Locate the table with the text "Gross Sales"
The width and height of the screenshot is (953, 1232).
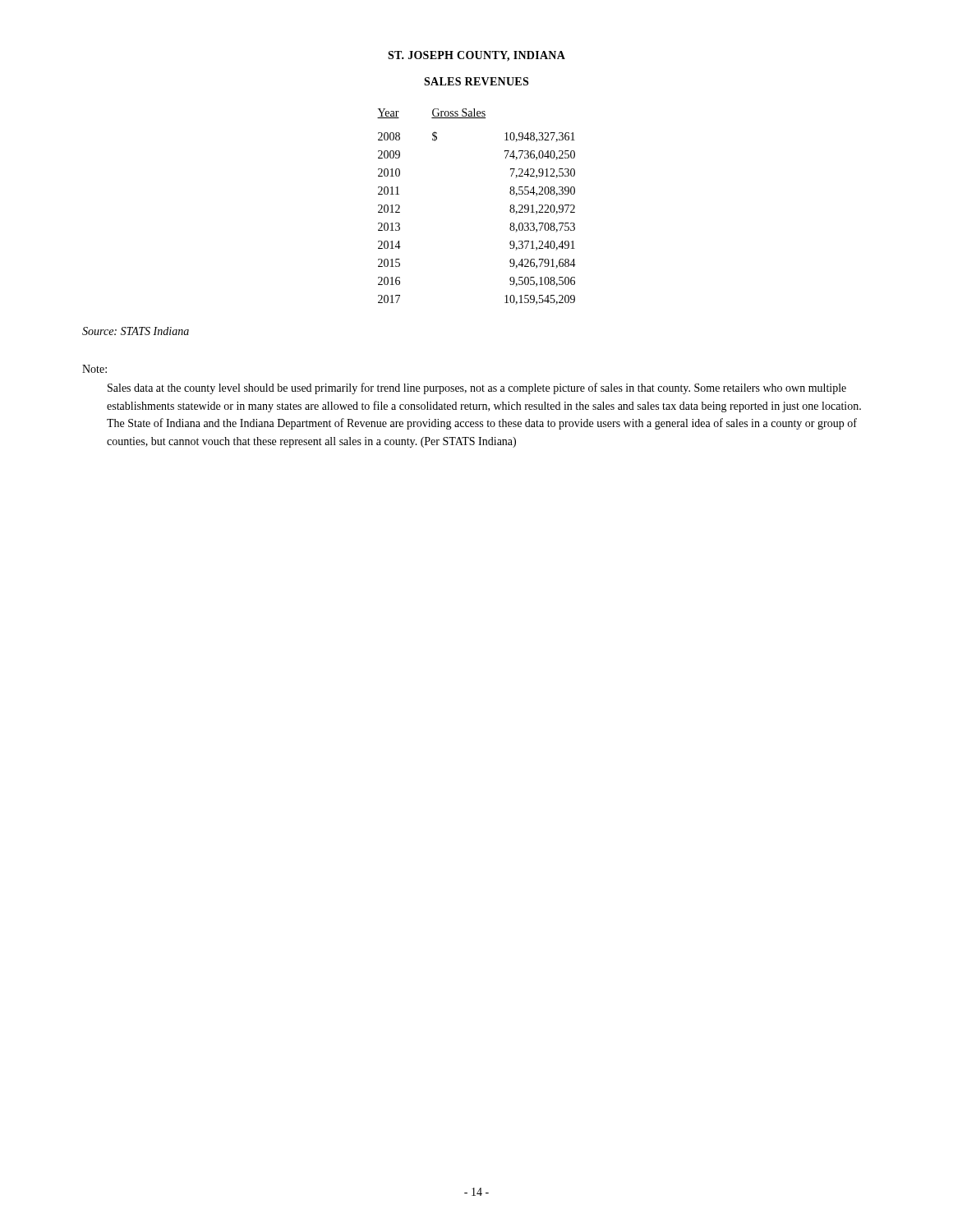click(x=476, y=208)
